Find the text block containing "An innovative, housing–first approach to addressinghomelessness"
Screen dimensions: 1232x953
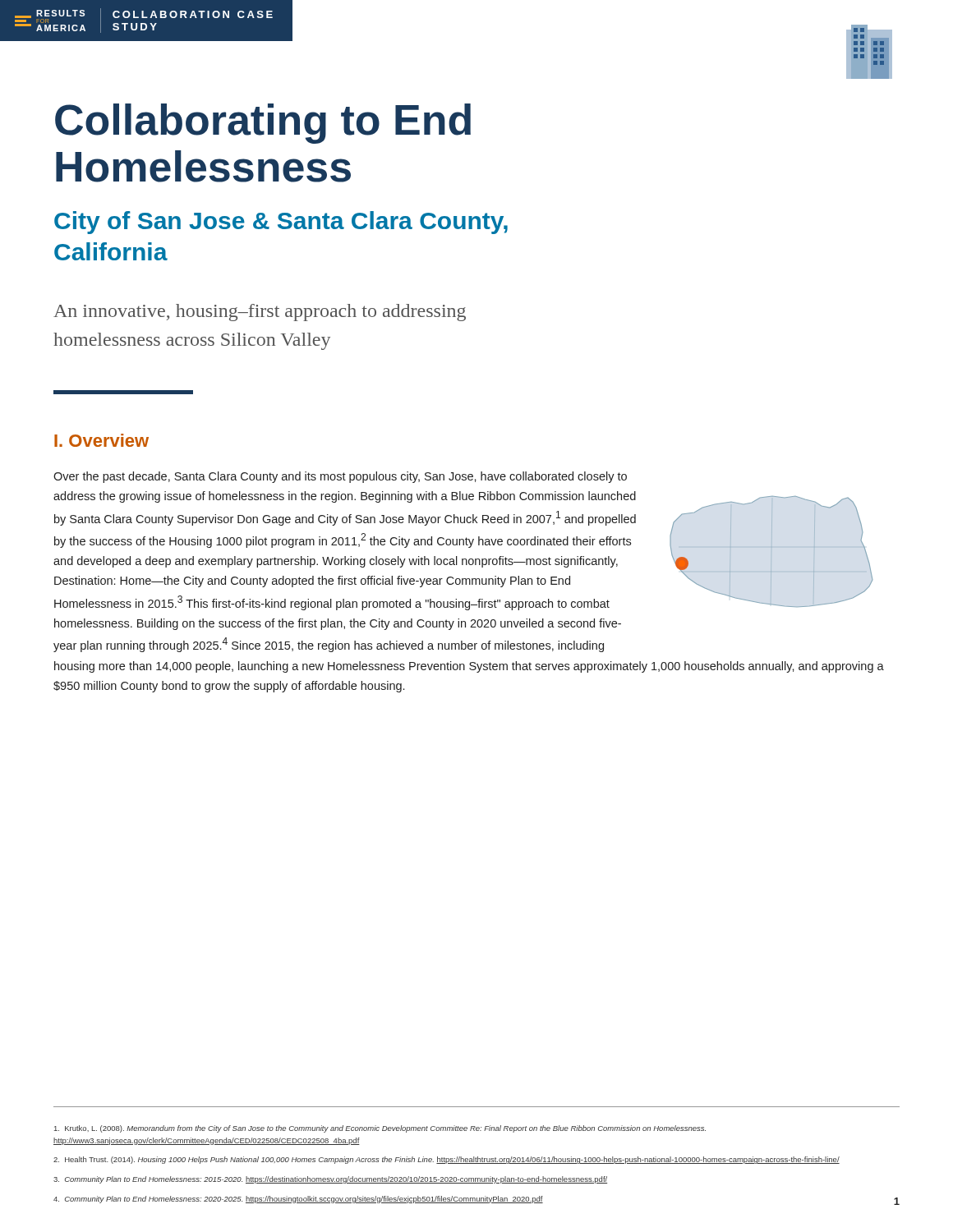pos(308,325)
